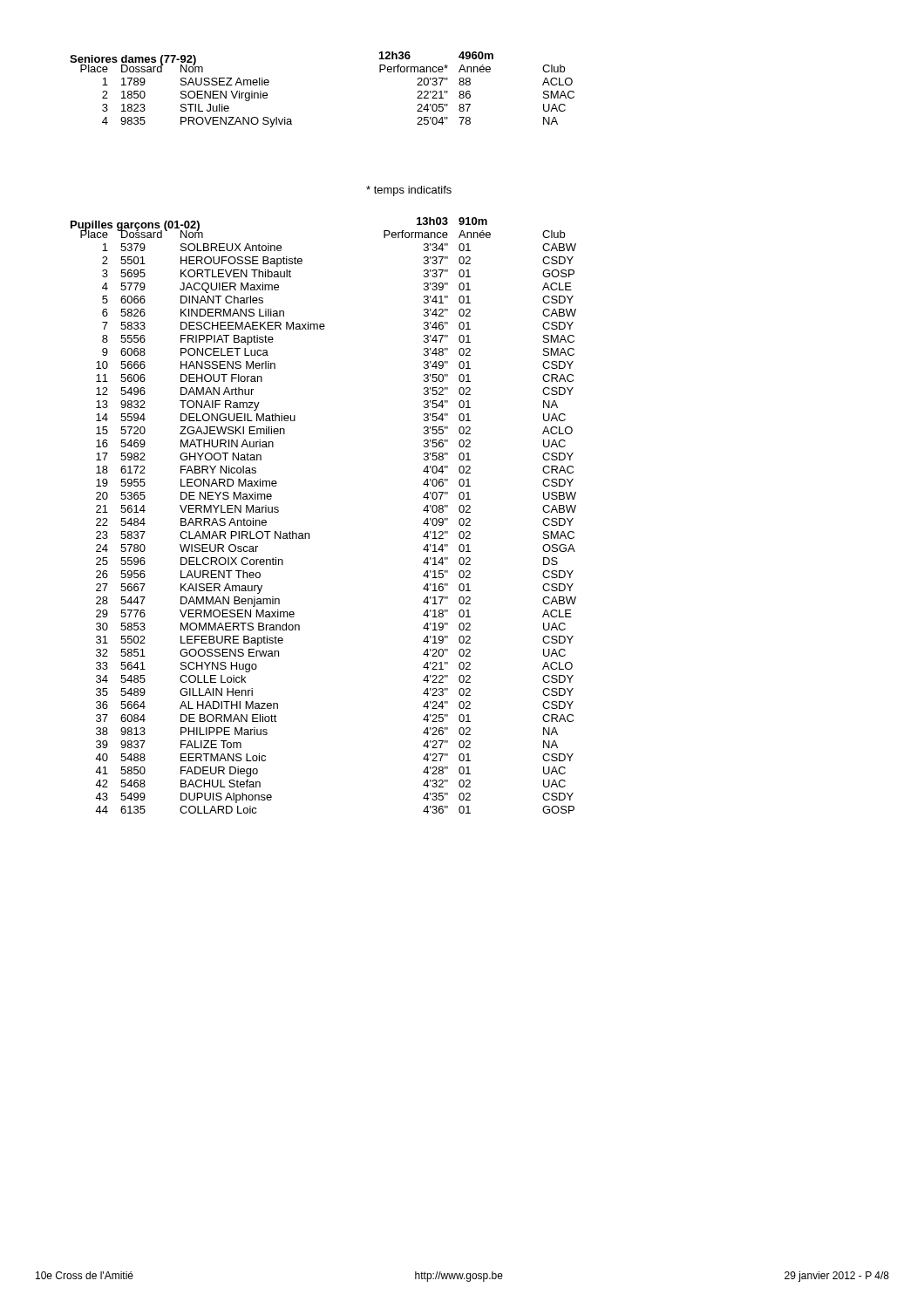Select the table that reads "STIL Julie"
Viewport: 924px width, 1308px height.
[334, 88]
